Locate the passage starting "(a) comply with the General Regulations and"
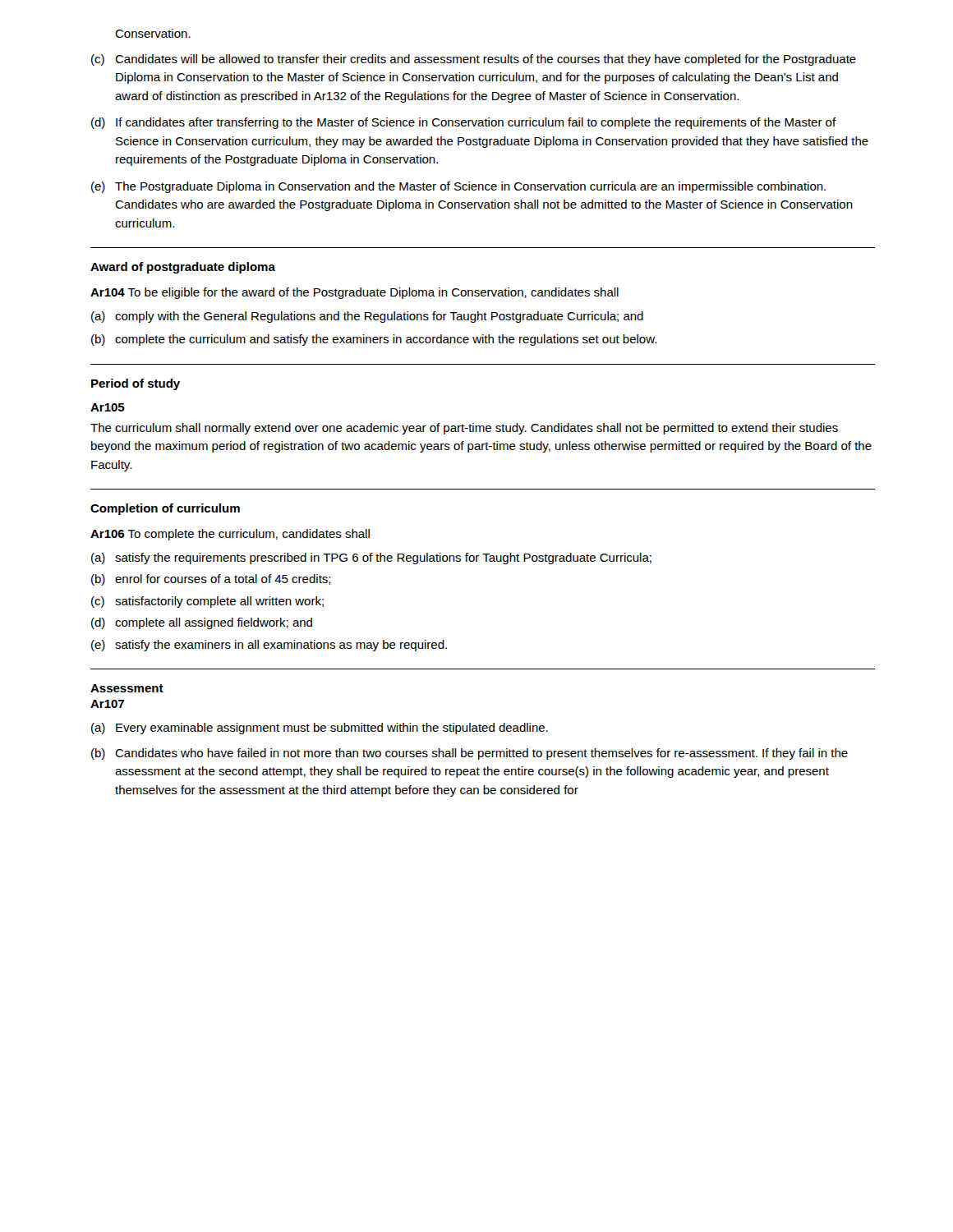953x1232 pixels. point(483,316)
